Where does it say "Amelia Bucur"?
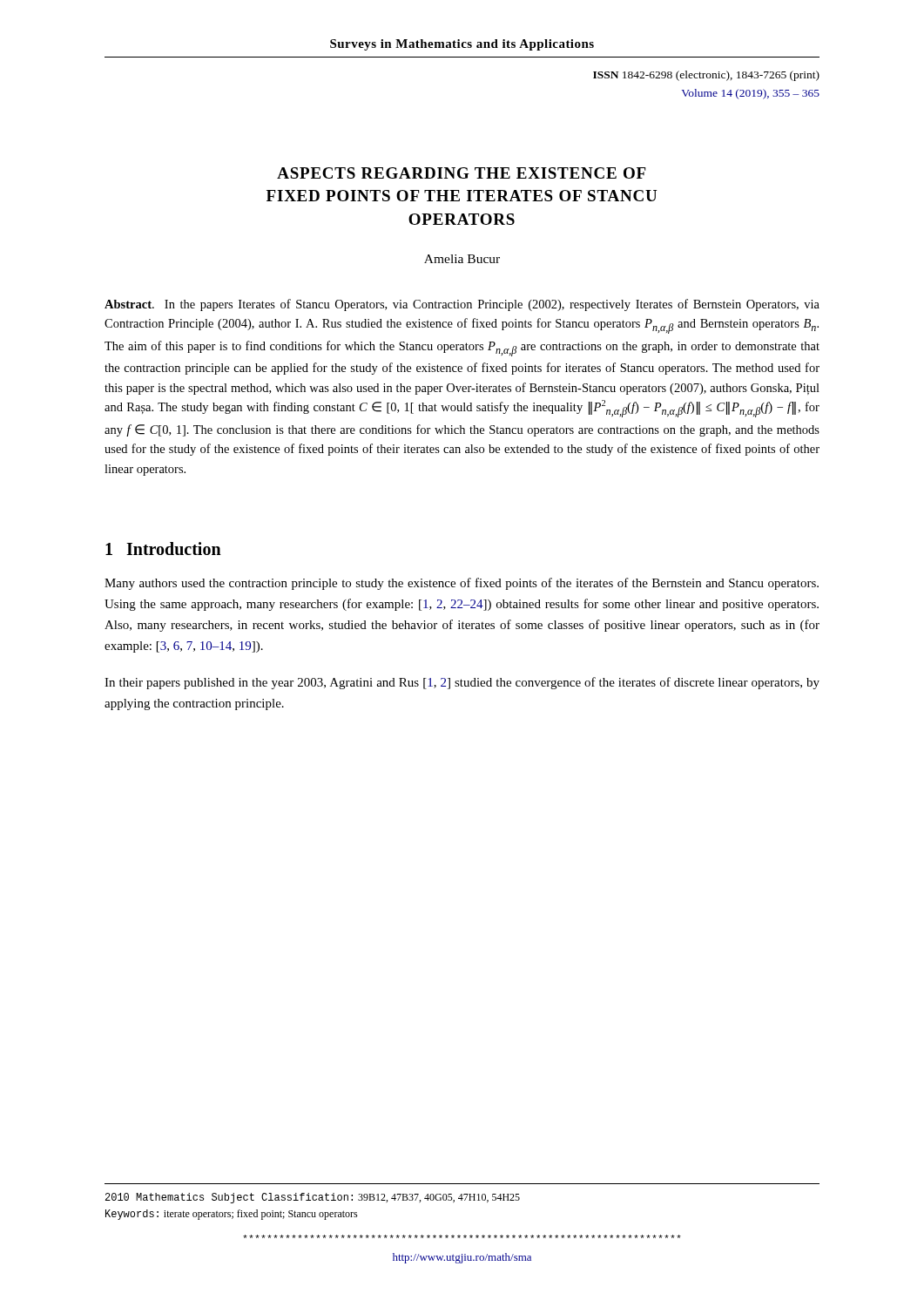The width and height of the screenshot is (924, 1307). 462,258
